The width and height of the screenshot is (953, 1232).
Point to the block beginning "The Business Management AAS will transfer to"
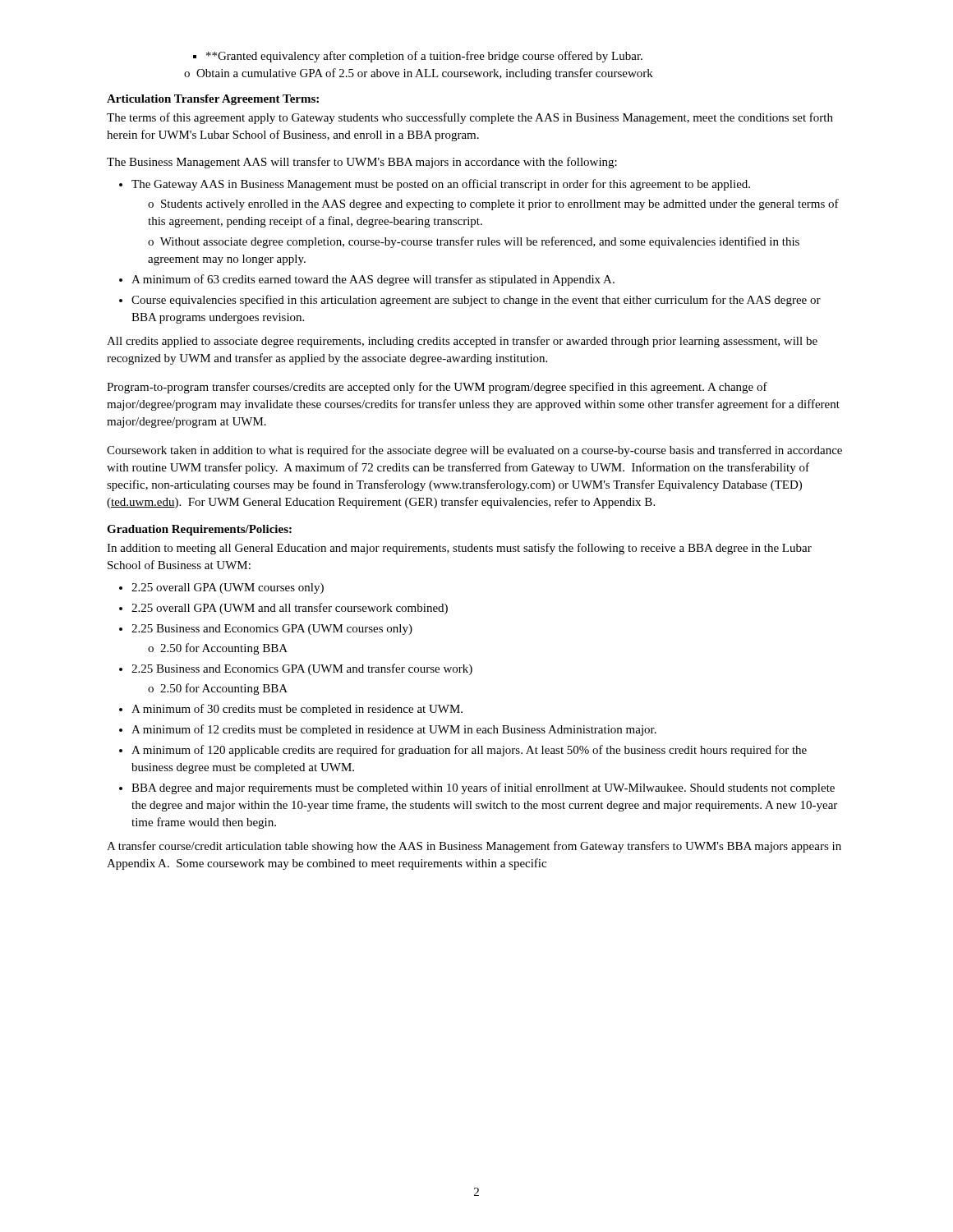pos(362,162)
